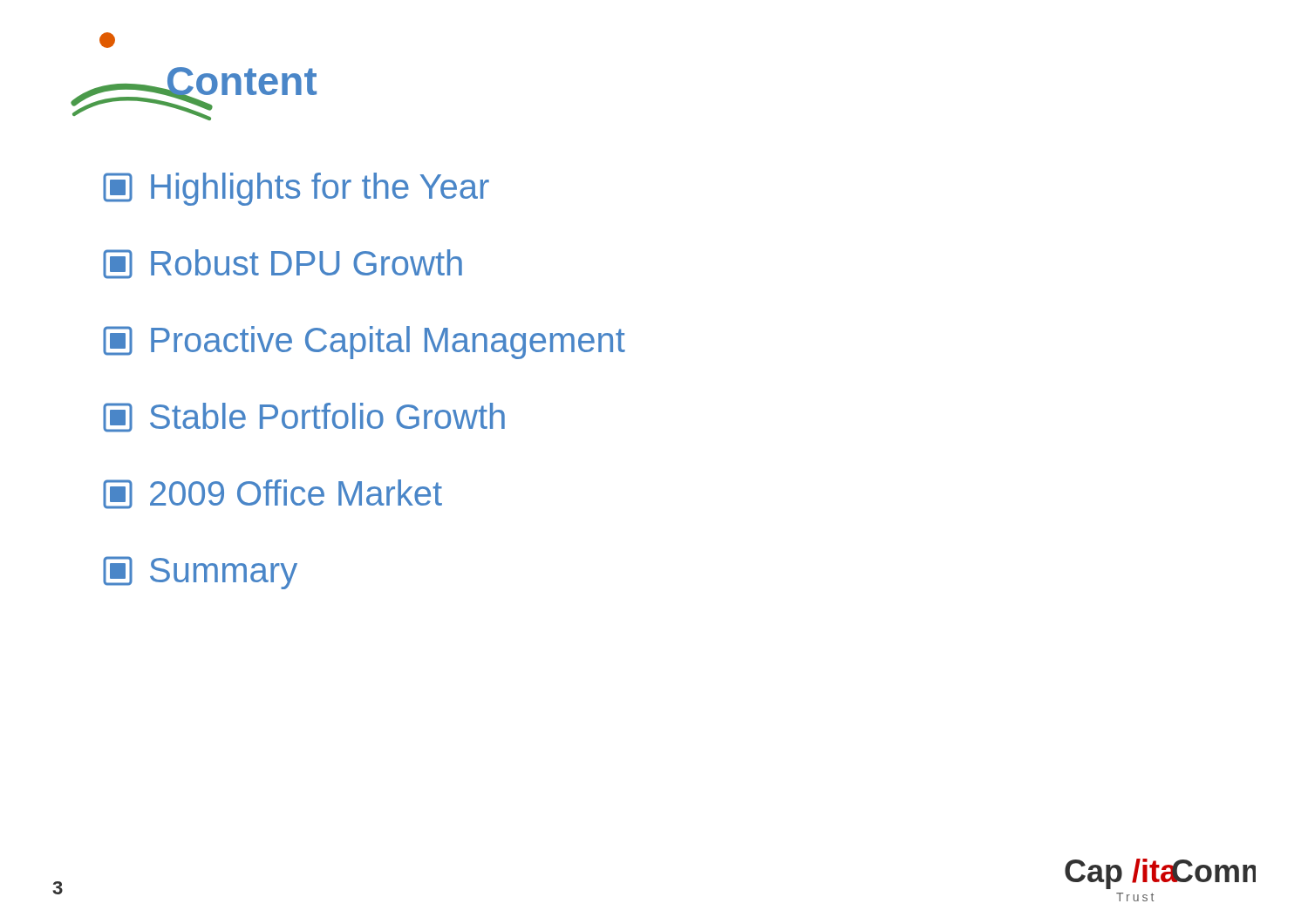Find a logo

pyautogui.click(x=1160, y=875)
